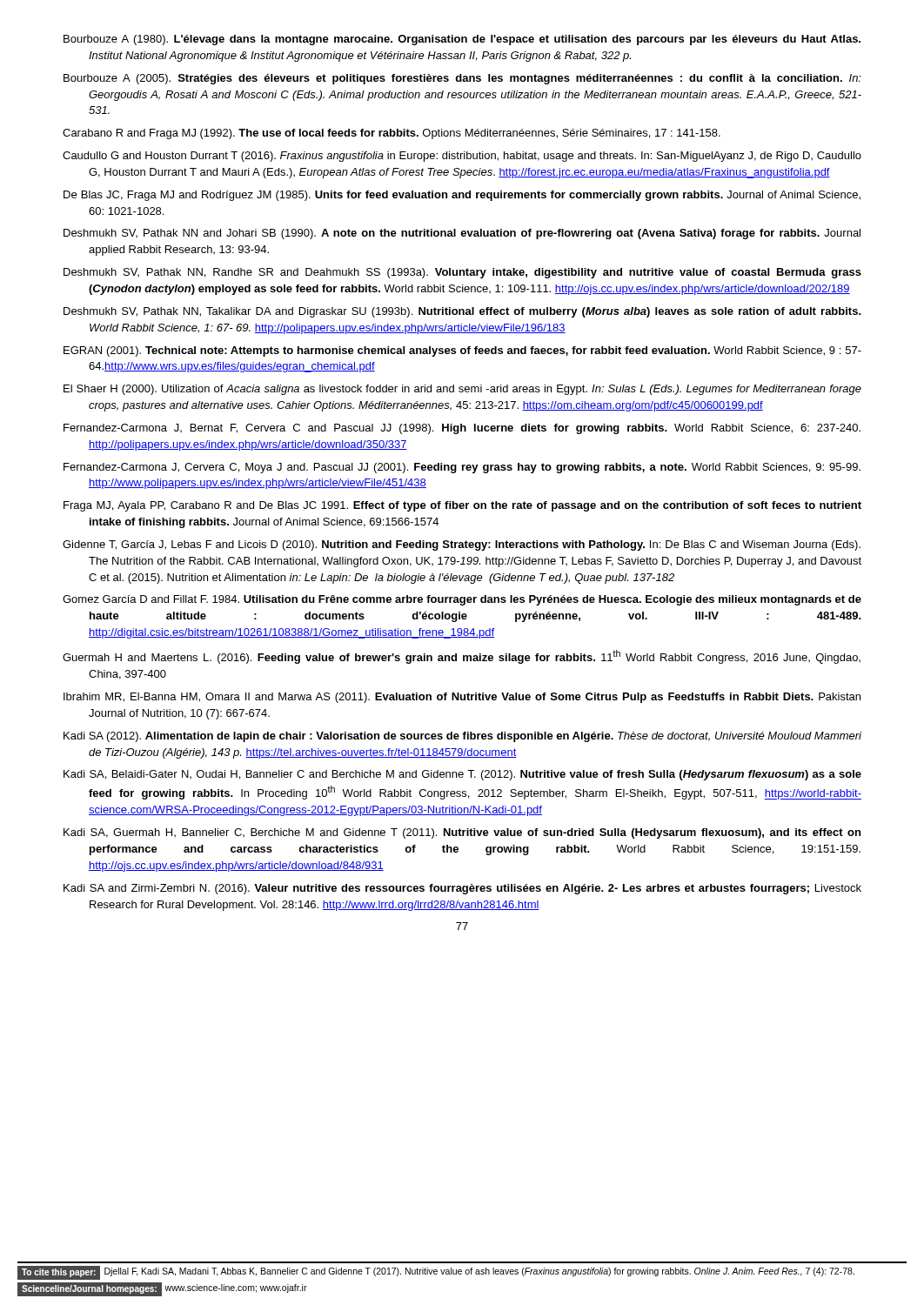Where is the passage that starts "El Shaer H (2000). Utilization of"?
Viewport: 924px width, 1305px height.
click(x=462, y=397)
